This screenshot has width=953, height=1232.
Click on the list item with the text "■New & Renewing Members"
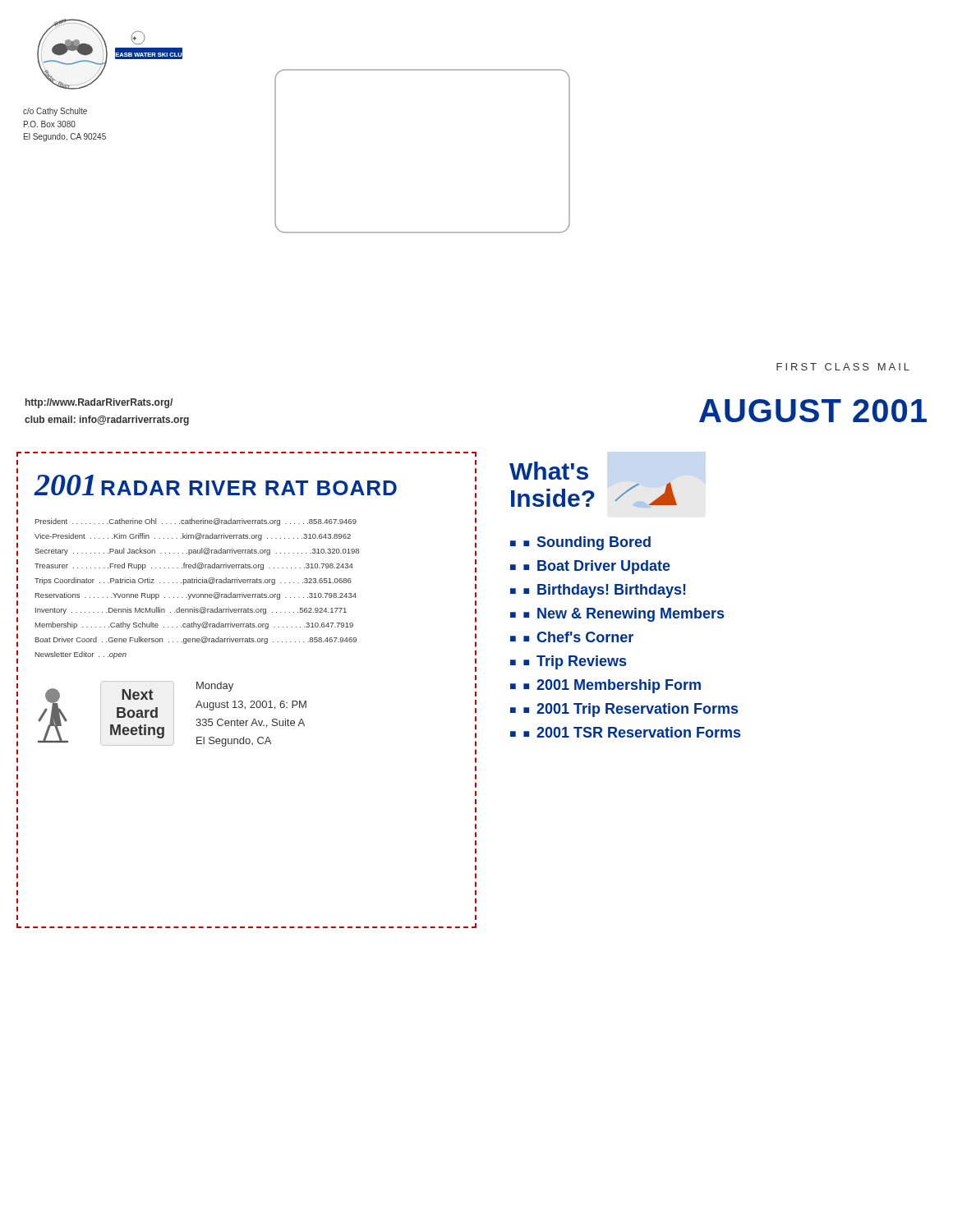624,614
